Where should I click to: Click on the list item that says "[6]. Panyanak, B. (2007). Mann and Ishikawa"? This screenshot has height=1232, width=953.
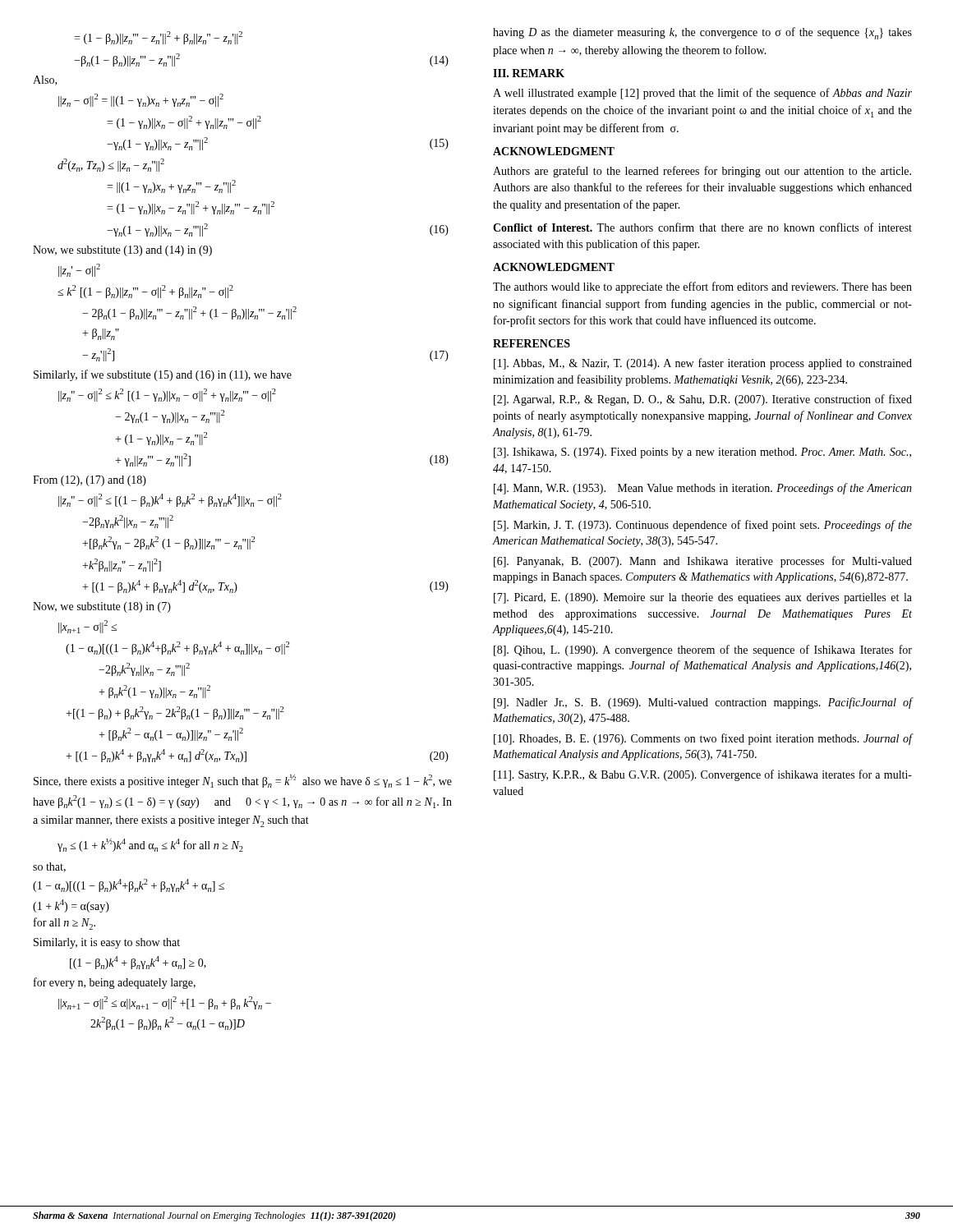point(702,569)
